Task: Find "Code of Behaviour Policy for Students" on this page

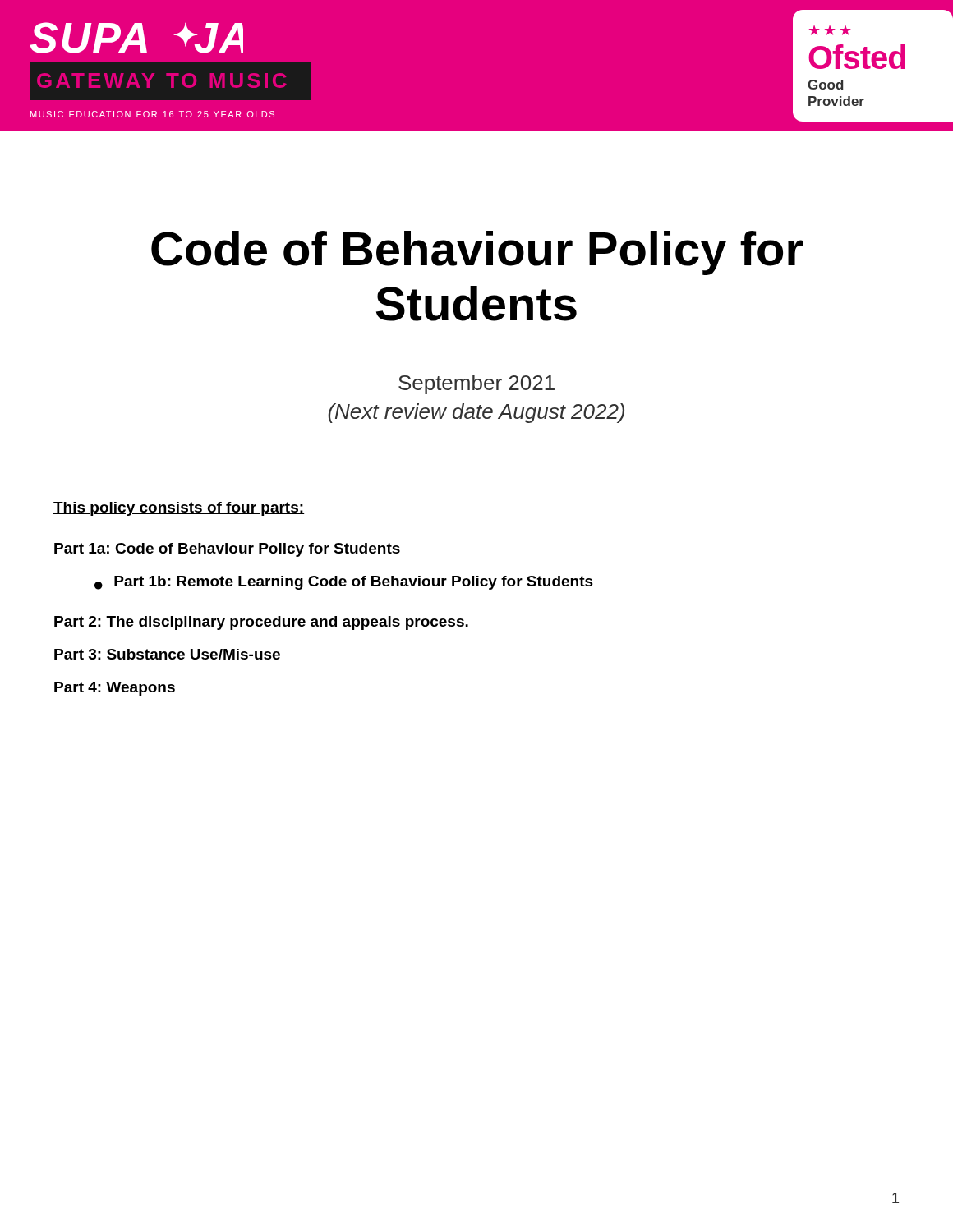Action: point(476,277)
